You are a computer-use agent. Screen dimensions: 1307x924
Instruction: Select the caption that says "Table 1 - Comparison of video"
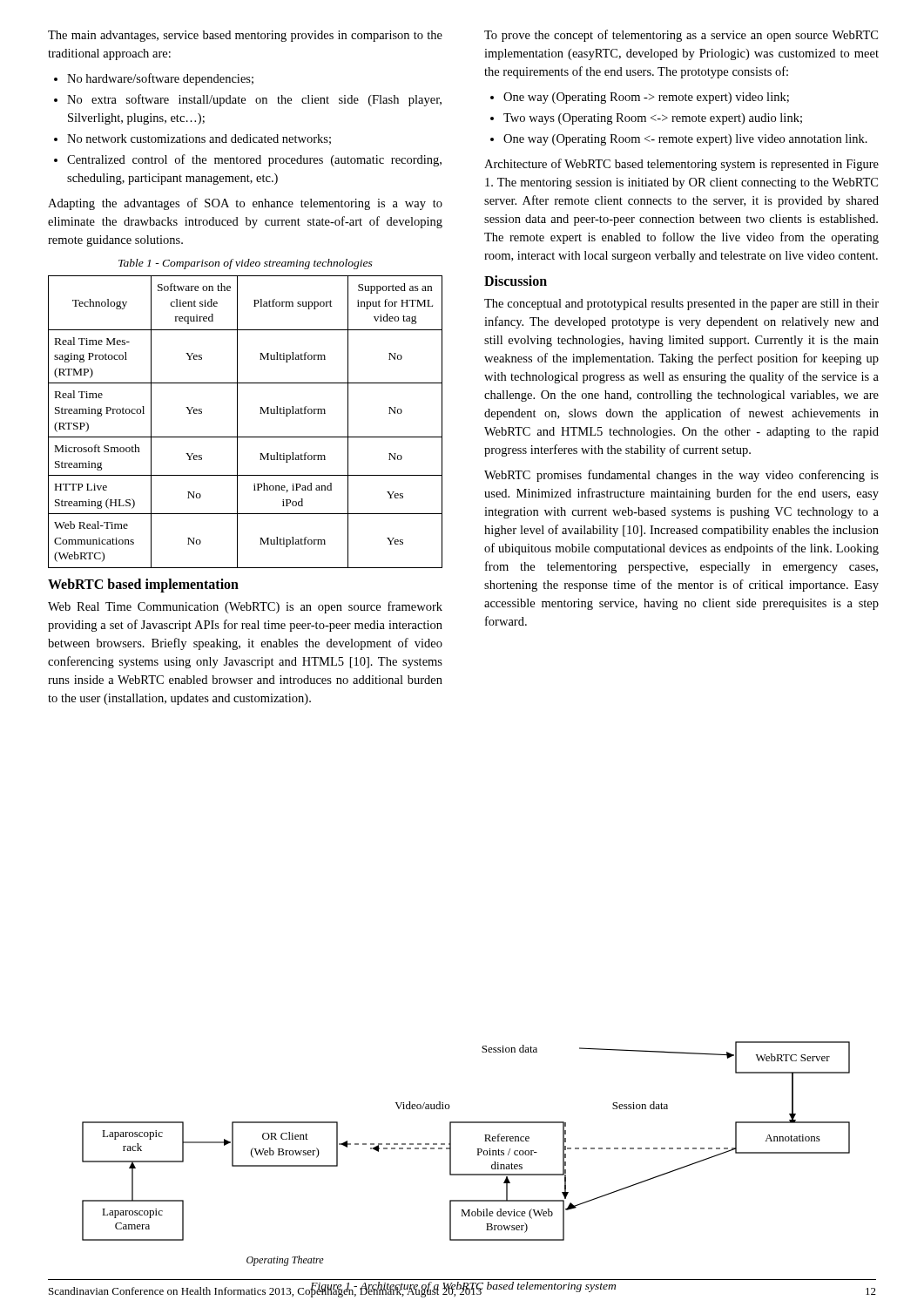tap(245, 263)
